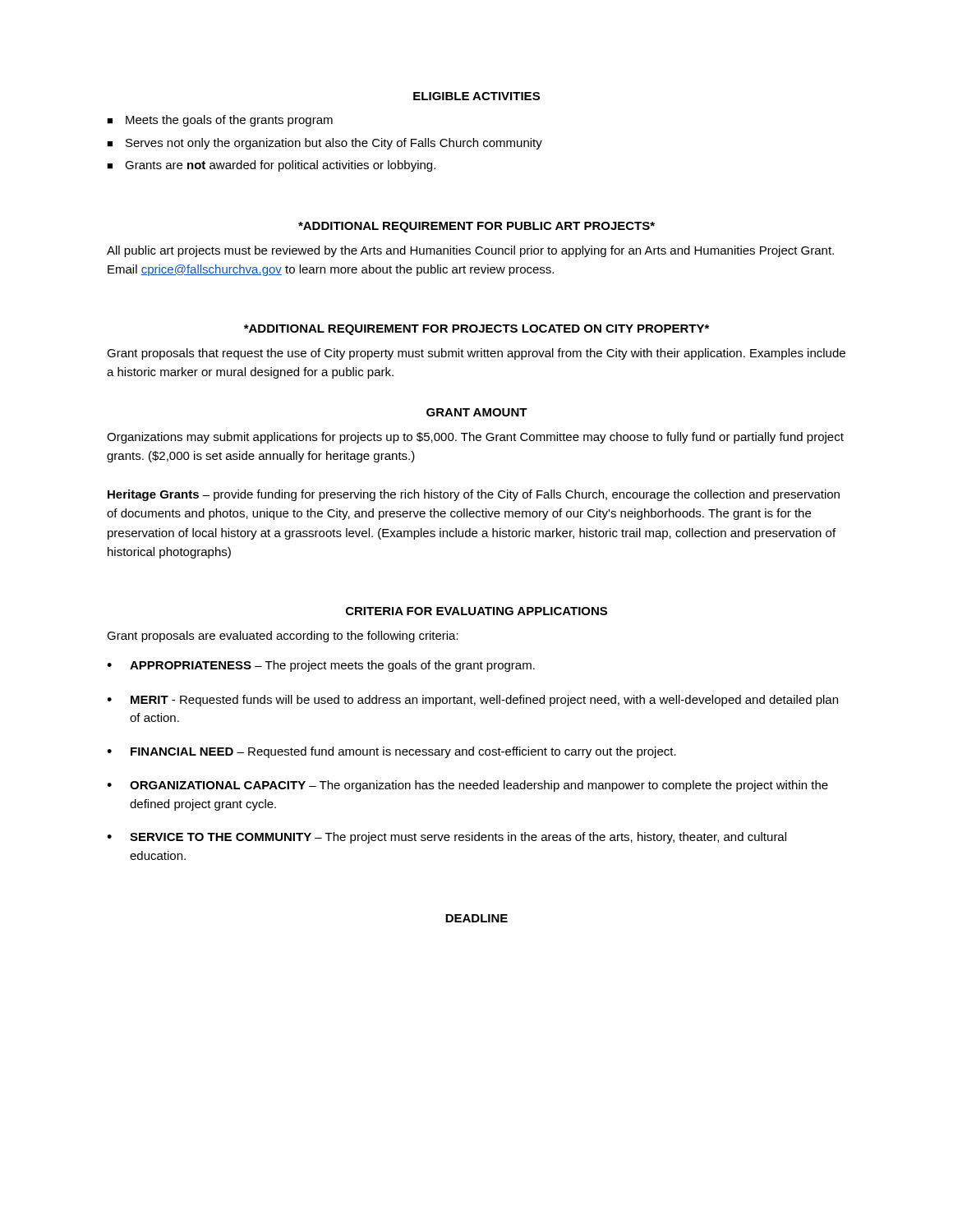Find the text block starting "All public art projects must be"
This screenshot has height=1232, width=953.
point(471,259)
